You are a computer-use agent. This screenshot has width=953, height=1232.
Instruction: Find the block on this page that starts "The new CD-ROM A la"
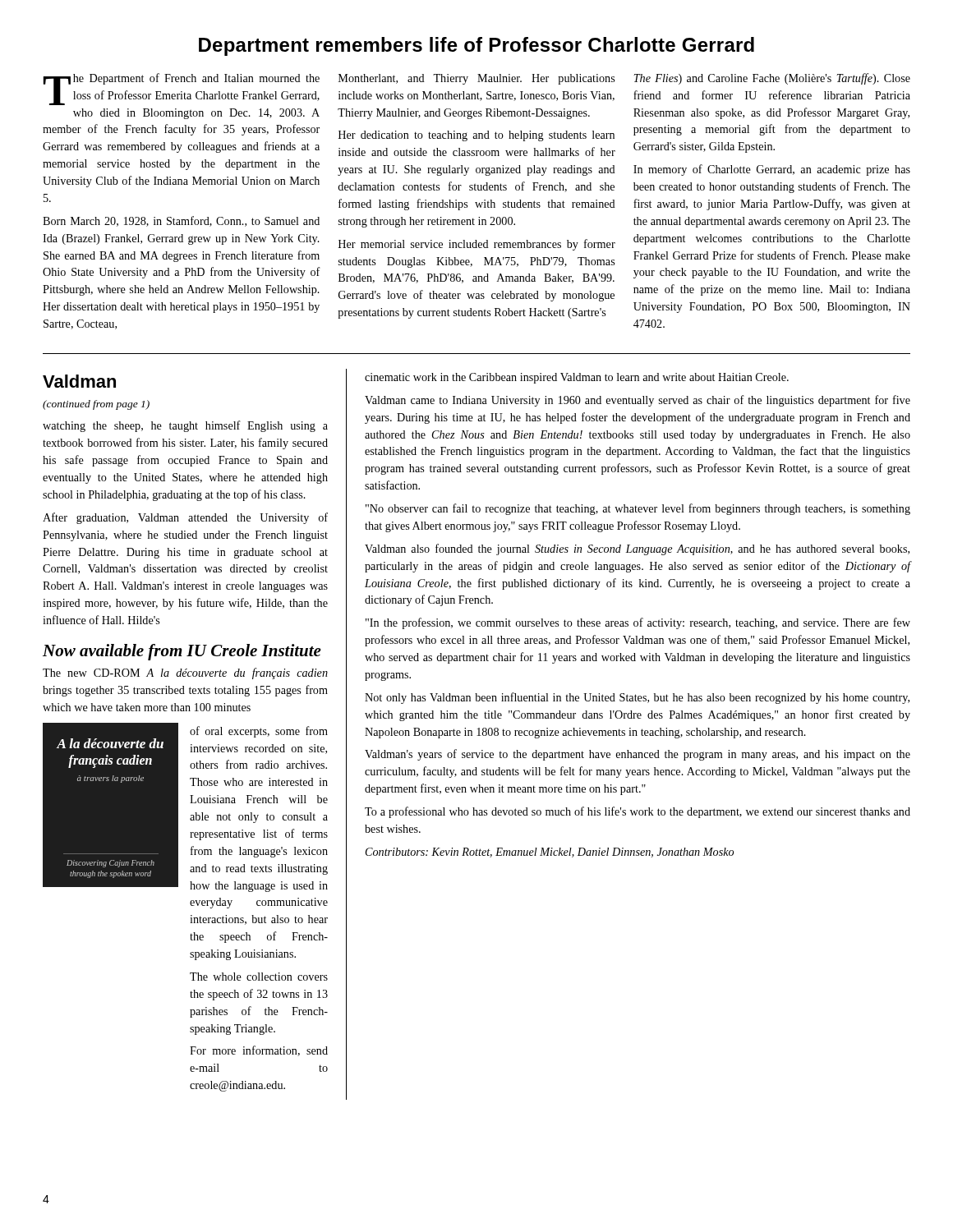(185, 690)
